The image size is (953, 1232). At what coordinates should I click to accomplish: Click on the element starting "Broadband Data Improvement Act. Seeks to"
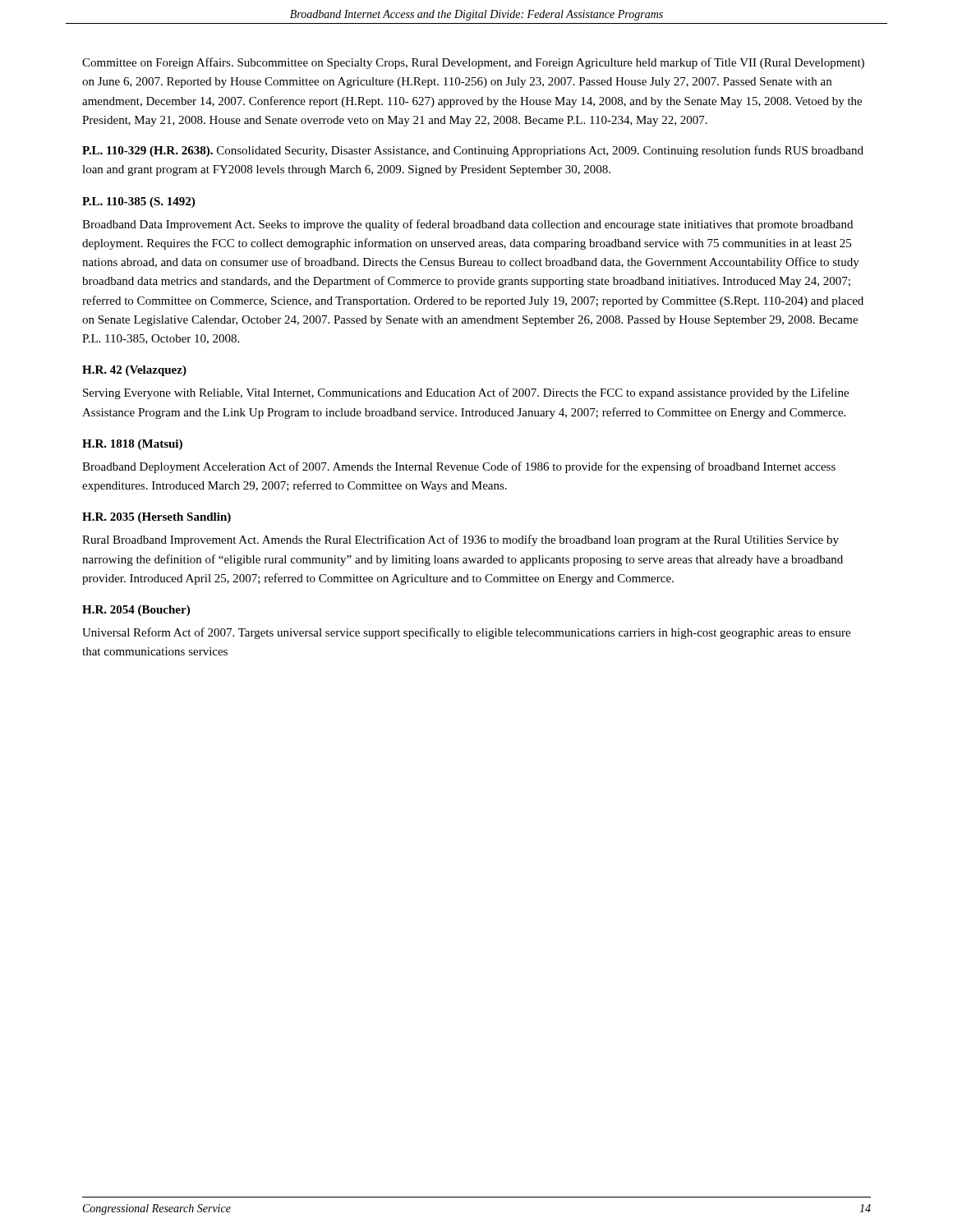473,281
